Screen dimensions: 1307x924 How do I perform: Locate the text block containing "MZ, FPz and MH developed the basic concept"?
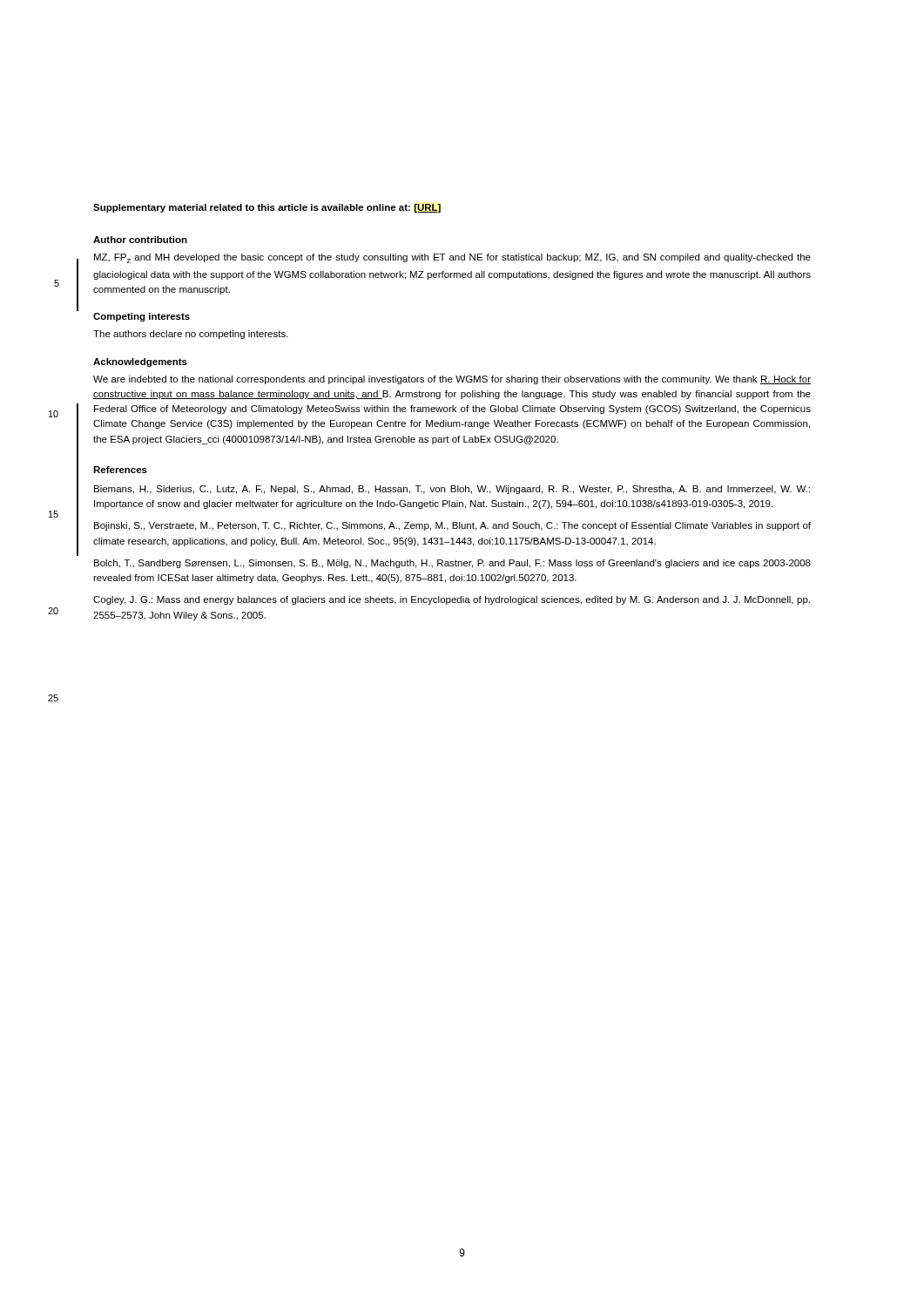[x=452, y=273]
